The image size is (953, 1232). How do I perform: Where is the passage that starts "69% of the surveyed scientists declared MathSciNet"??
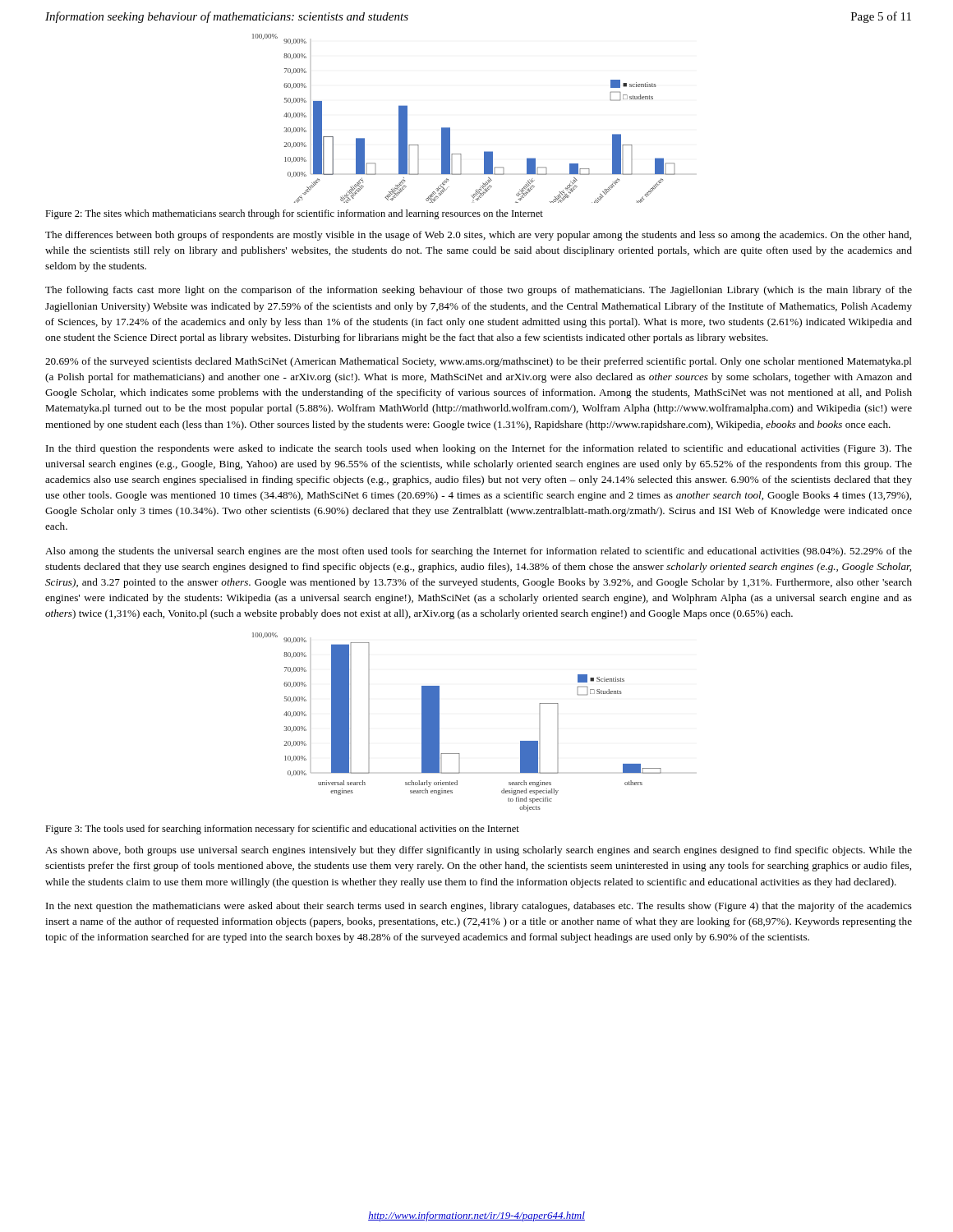[479, 392]
